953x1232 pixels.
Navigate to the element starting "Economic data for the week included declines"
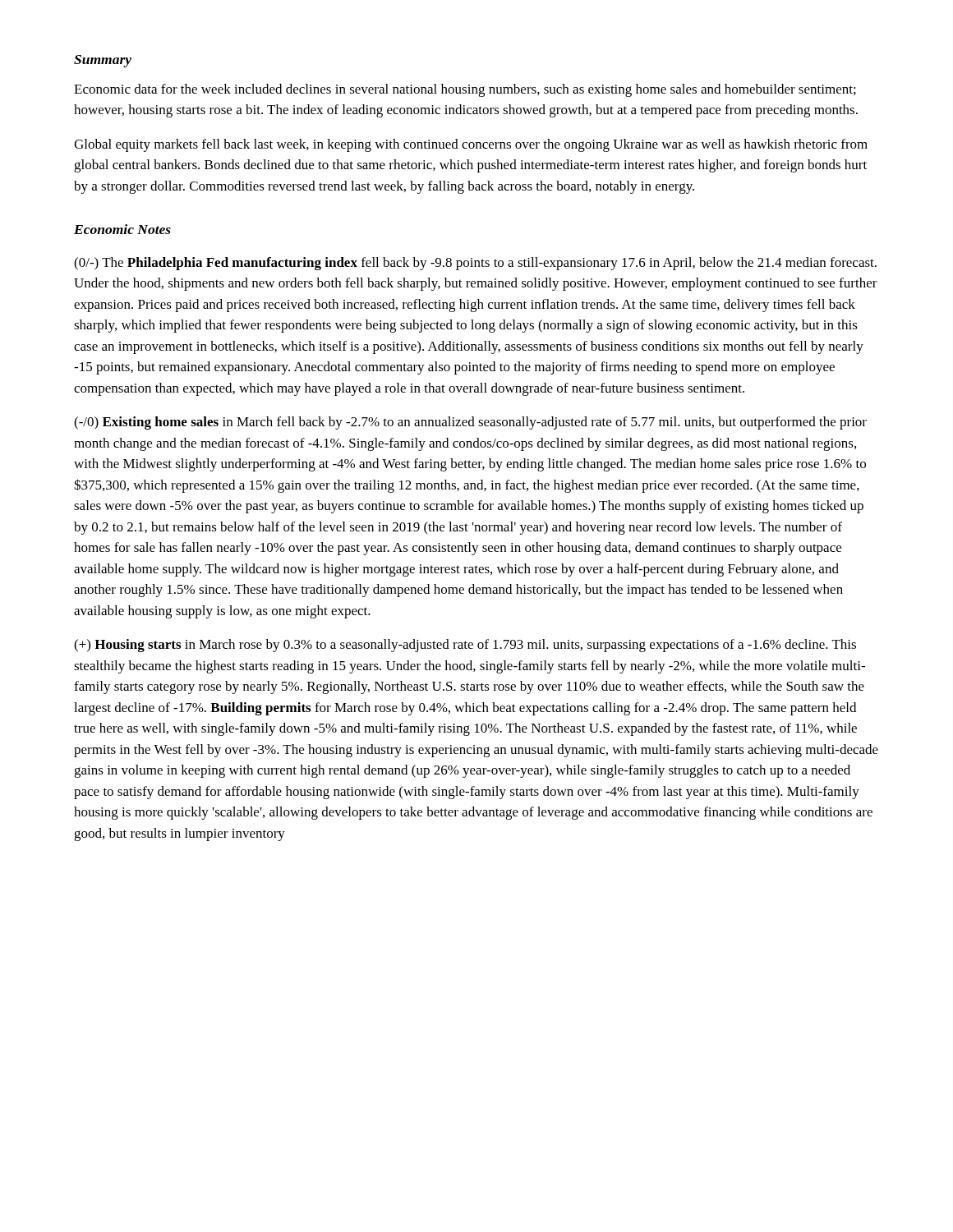point(466,99)
